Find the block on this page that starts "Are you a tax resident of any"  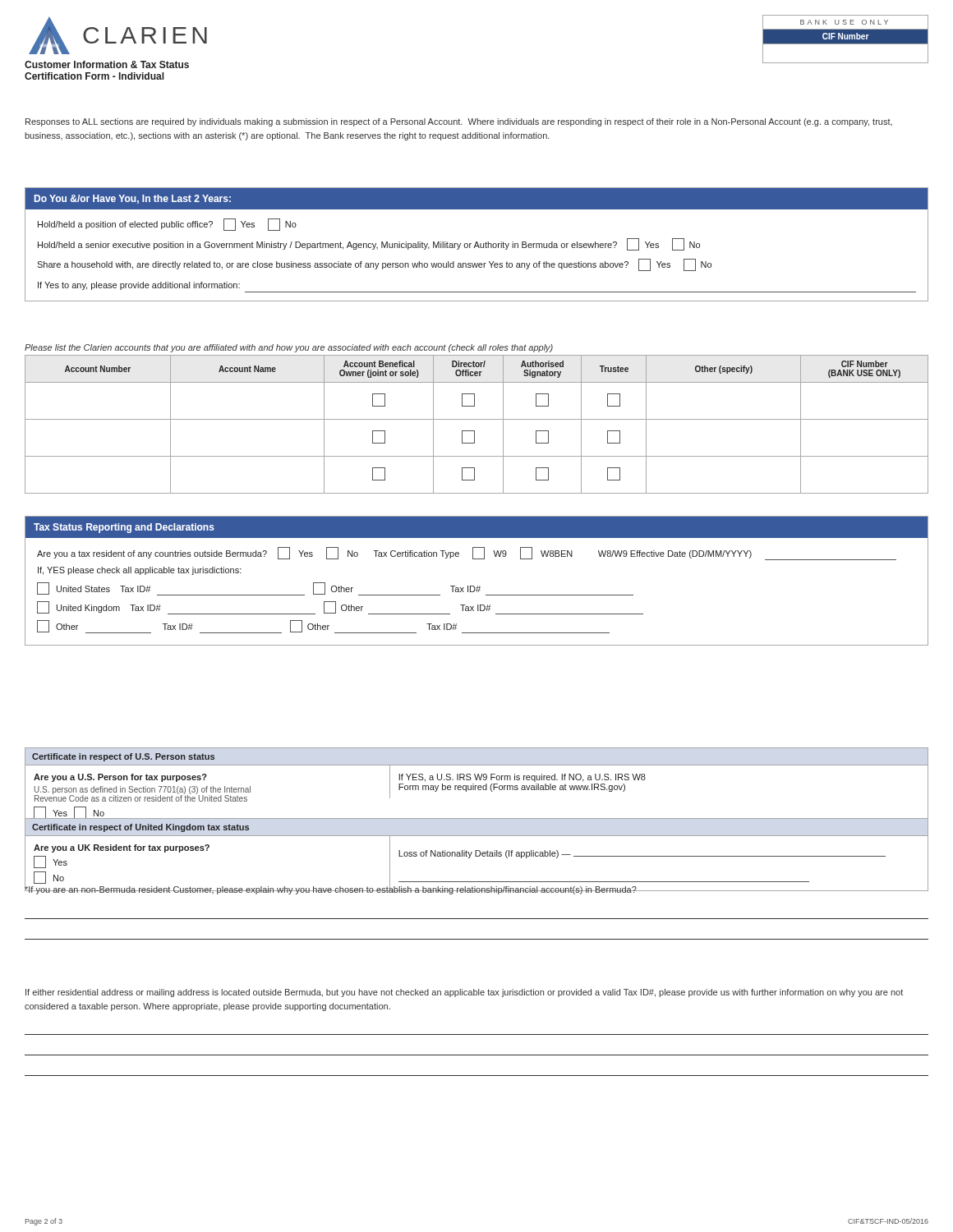point(467,553)
